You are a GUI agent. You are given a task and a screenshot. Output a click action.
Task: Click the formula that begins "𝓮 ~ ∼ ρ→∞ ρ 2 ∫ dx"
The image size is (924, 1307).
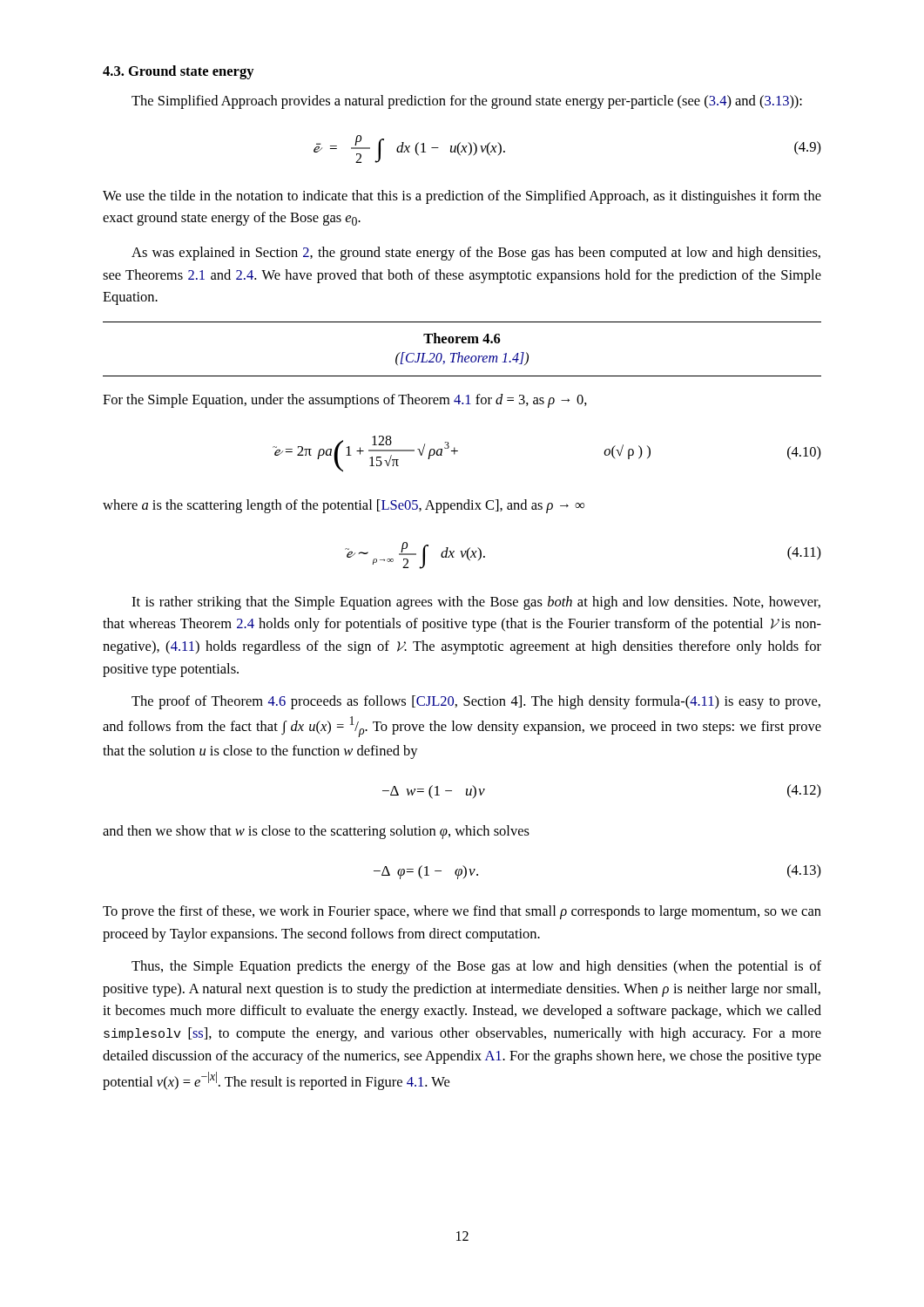(x=407, y=555)
